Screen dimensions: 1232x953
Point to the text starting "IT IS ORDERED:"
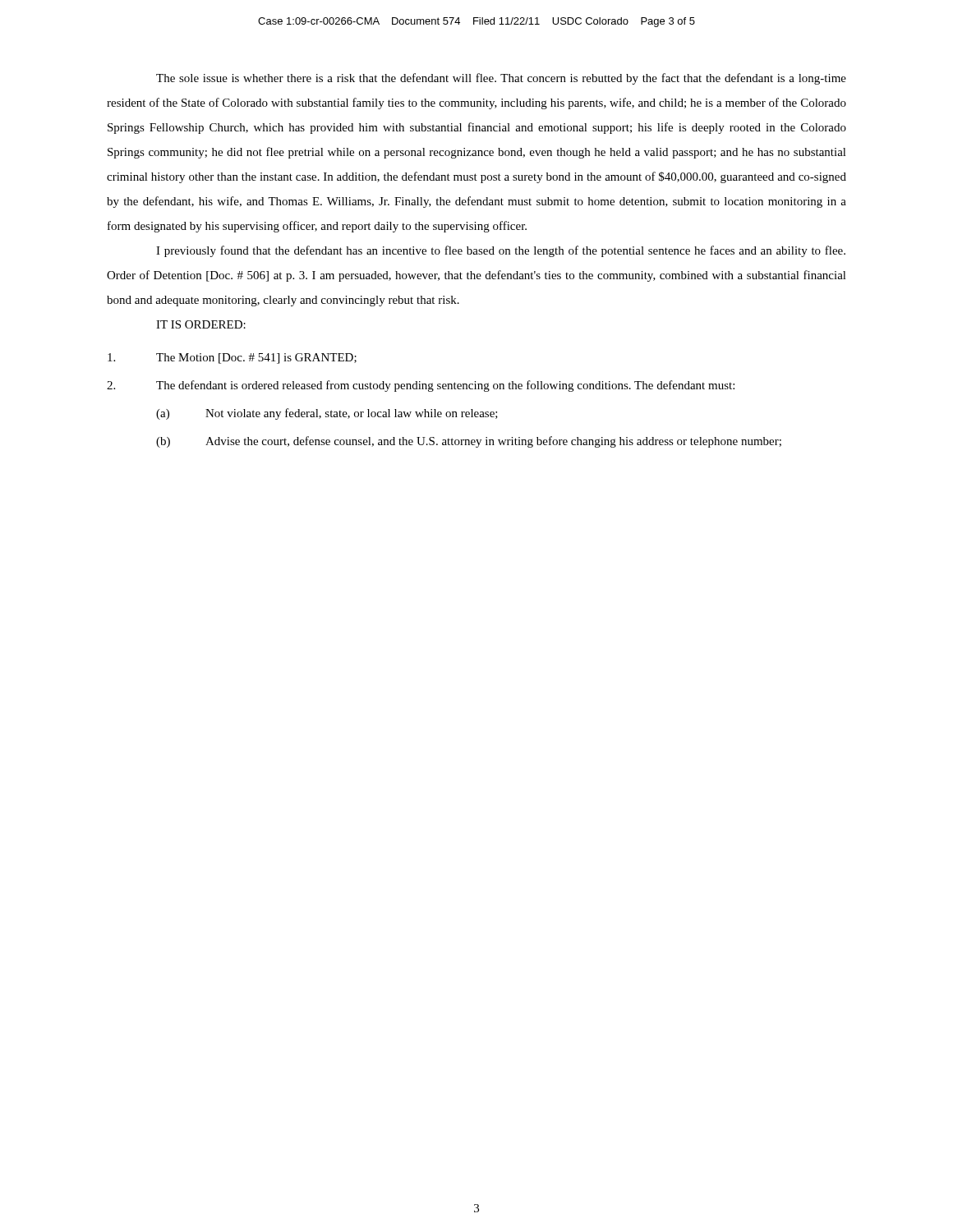201,324
